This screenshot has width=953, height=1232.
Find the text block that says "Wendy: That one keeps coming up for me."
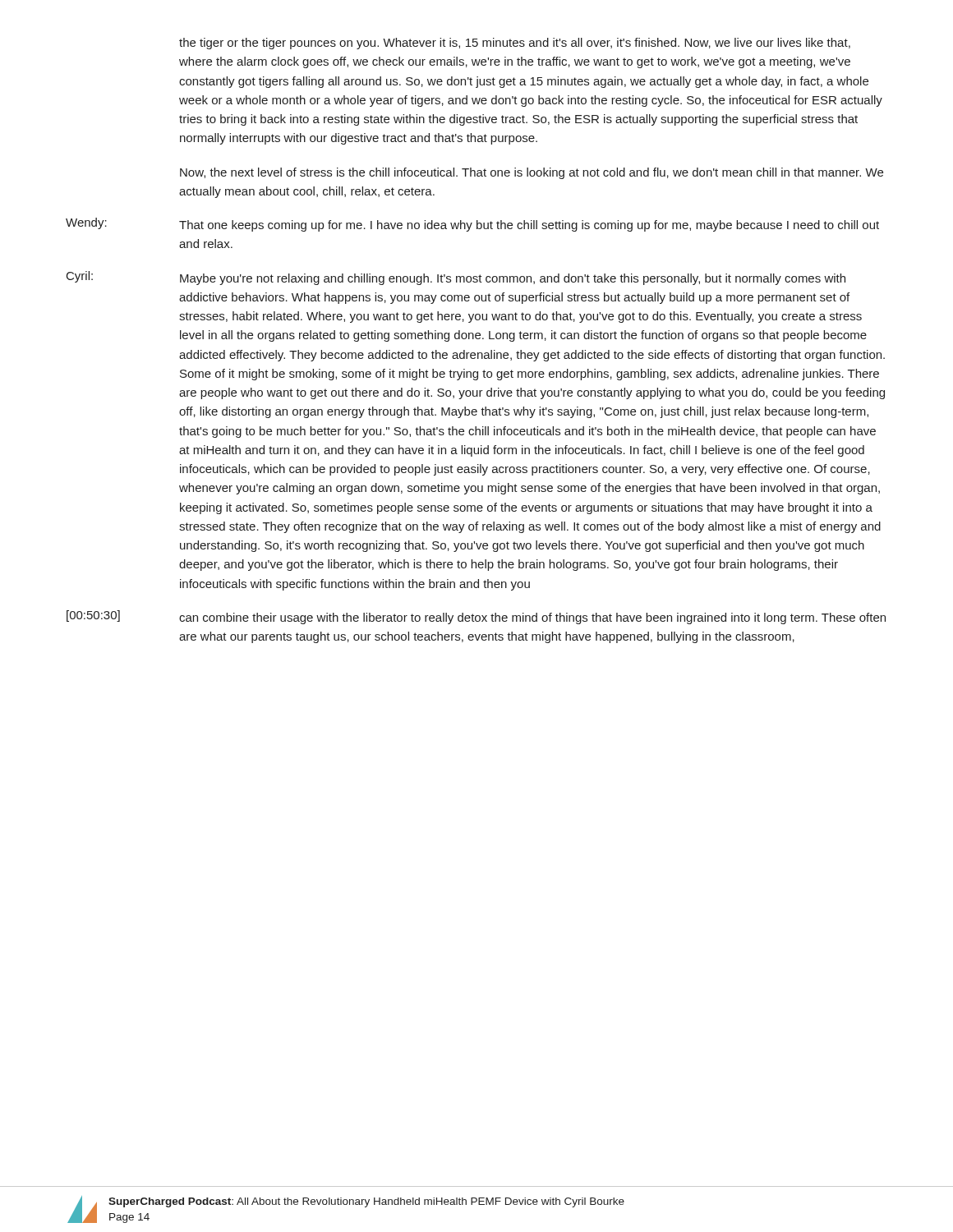[x=476, y=234]
